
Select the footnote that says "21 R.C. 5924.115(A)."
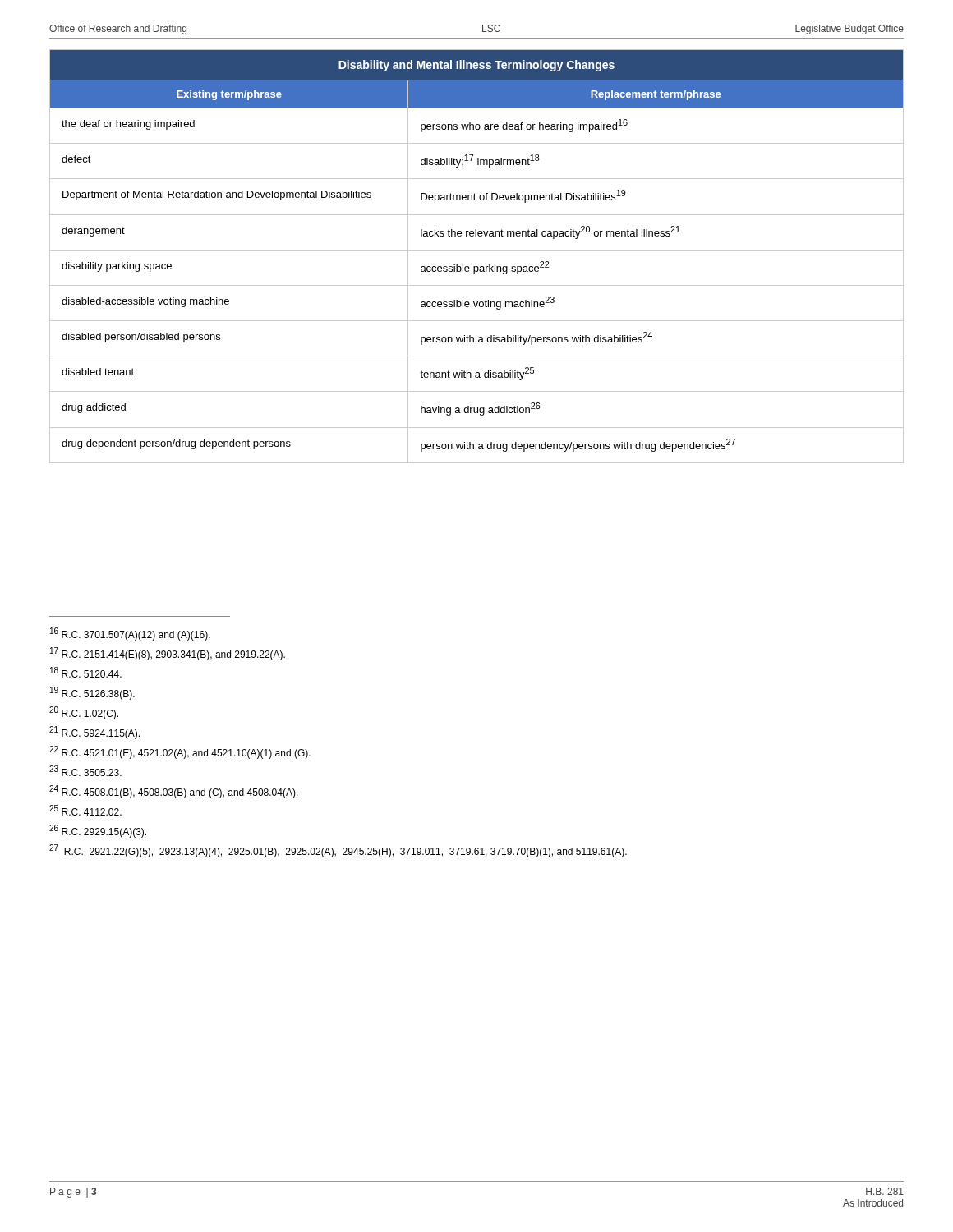(95, 732)
